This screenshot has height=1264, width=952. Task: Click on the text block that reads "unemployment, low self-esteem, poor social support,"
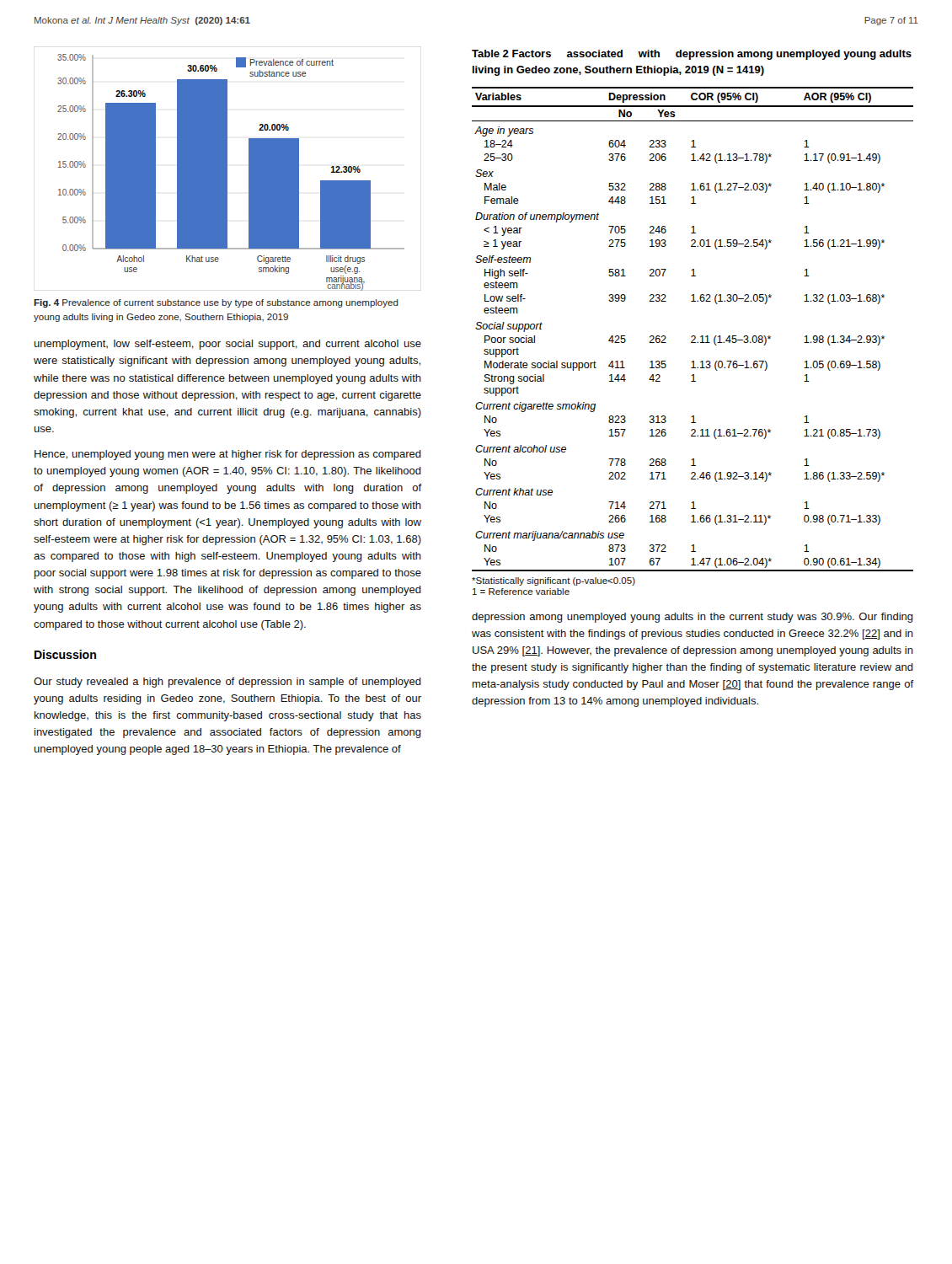(x=227, y=484)
